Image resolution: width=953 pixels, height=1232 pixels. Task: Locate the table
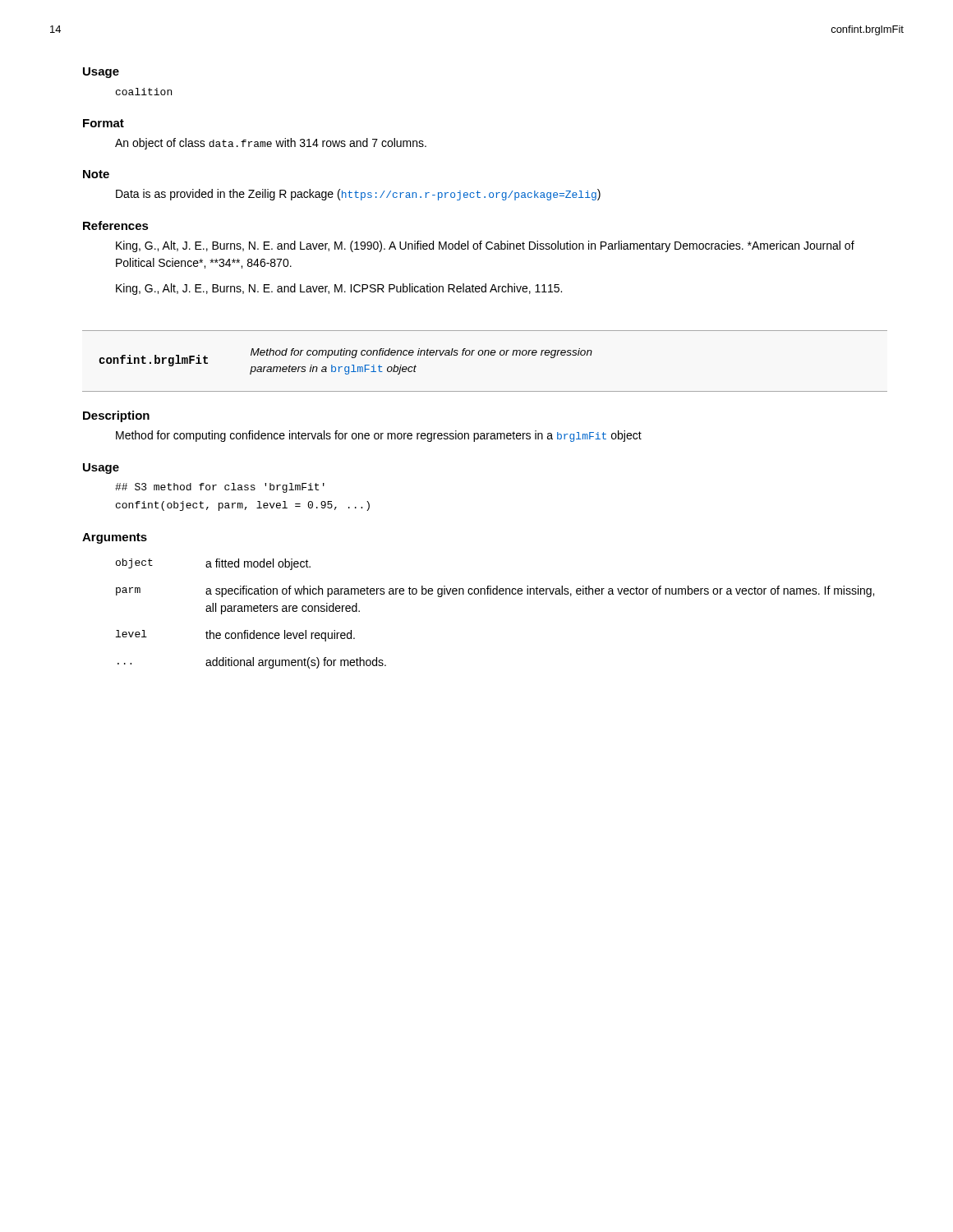click(x=485, y=615)
